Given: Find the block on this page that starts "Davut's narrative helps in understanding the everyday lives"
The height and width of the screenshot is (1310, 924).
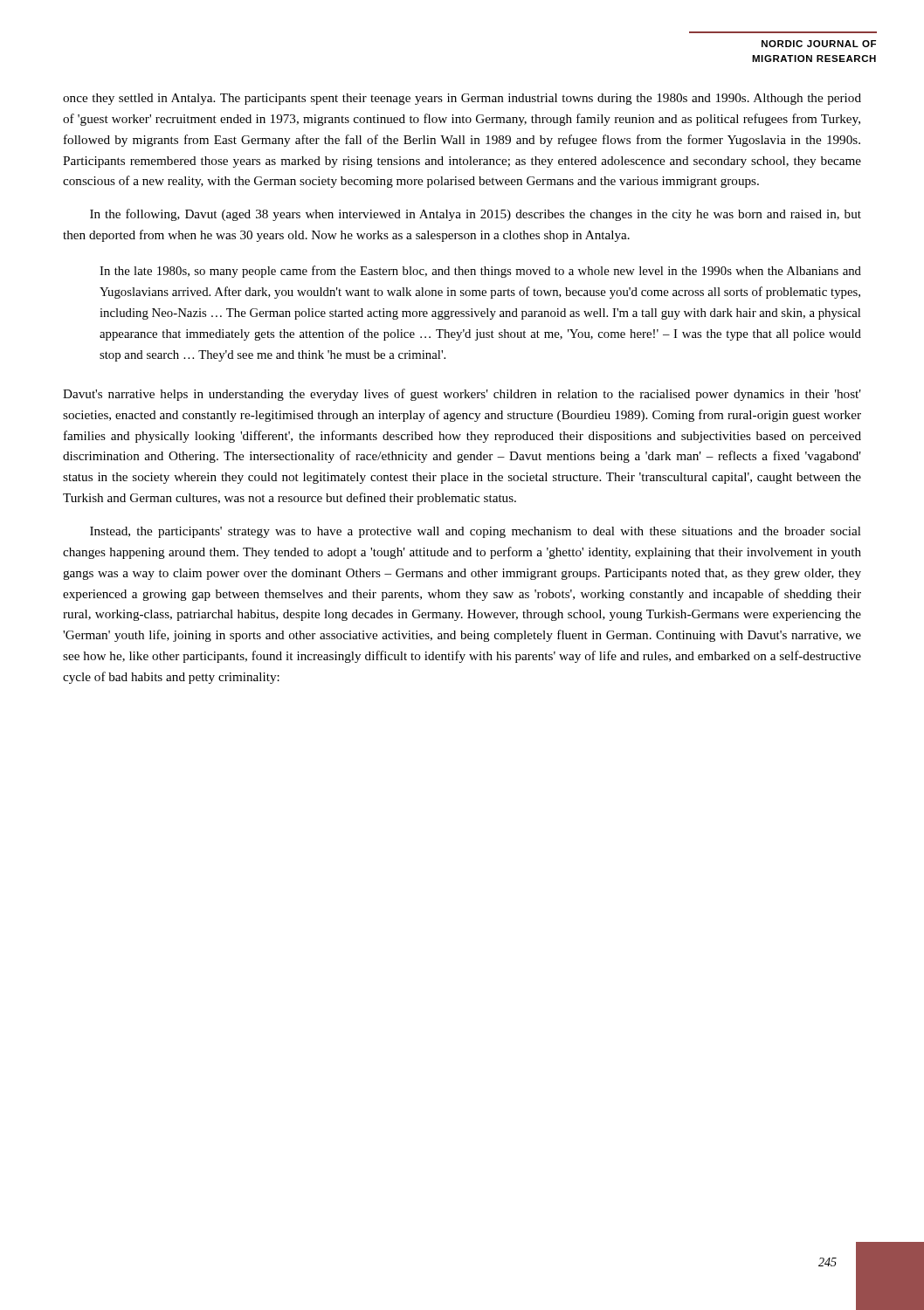Looking at the screenshot, I should 462,445.
